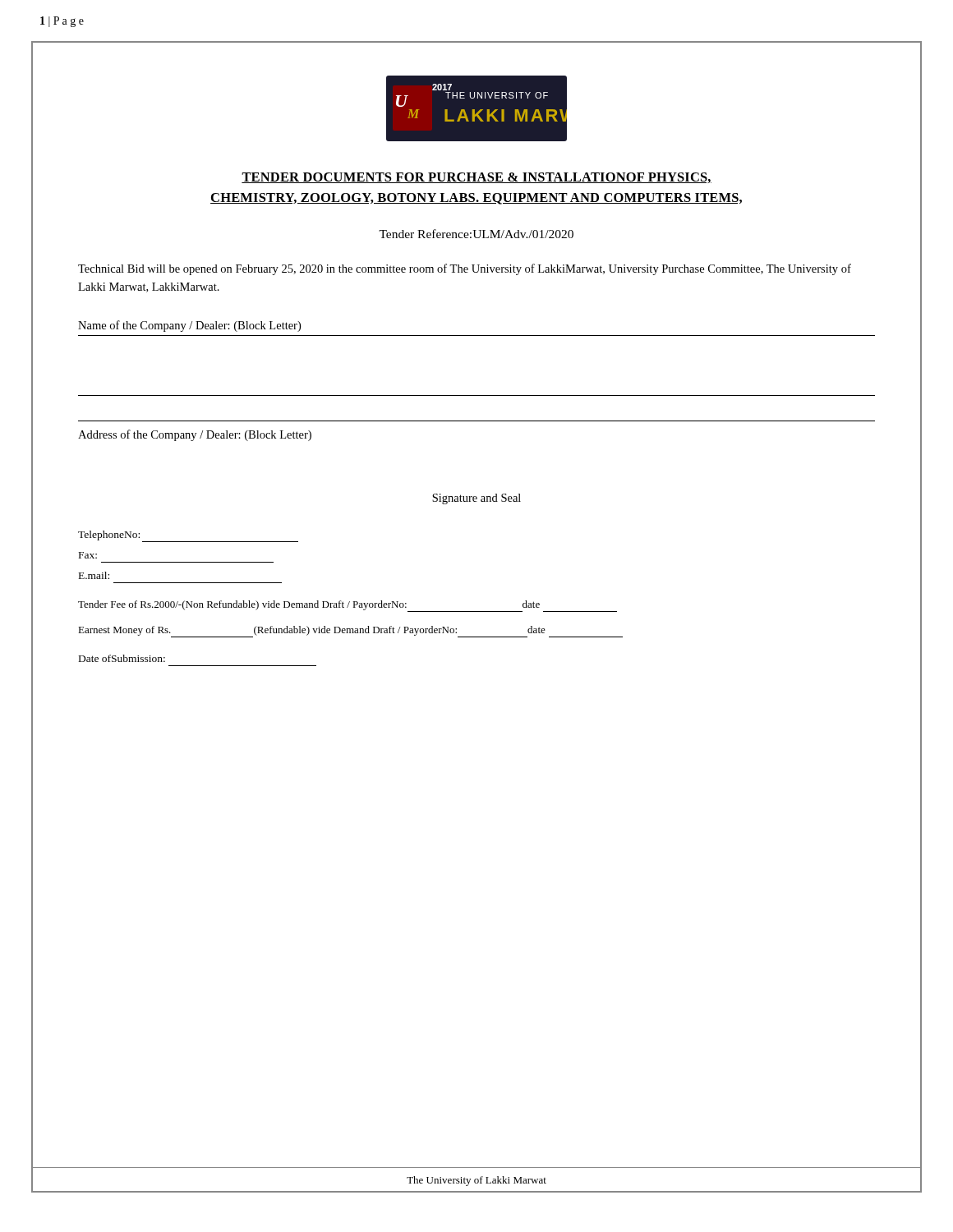This screenshot has height=1232, width=953.
Task: Click the passage that begins "Address of the"
Action: tap(195, 435)
